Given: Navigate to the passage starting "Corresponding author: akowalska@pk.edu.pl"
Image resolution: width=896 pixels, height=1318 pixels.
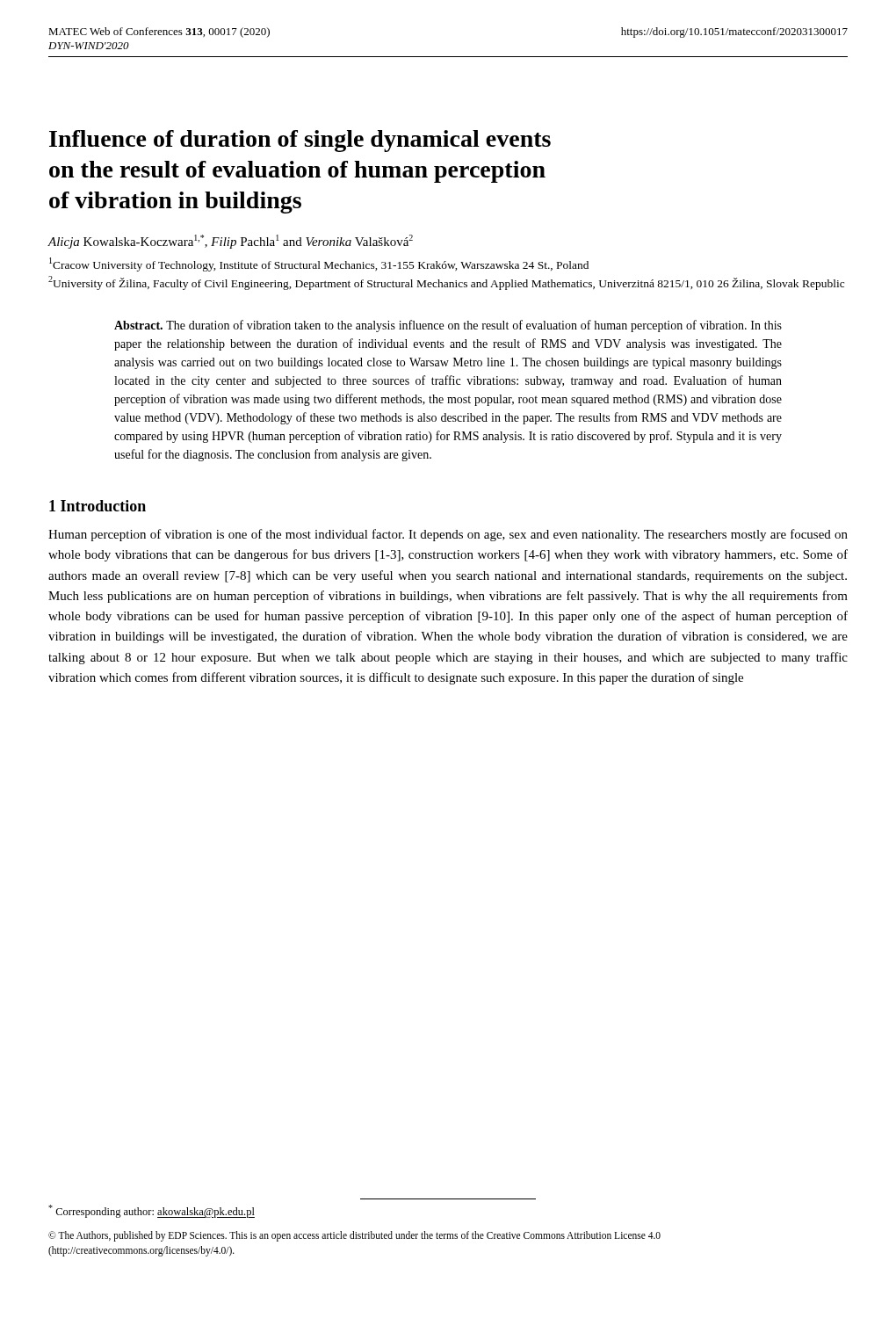Looking at the screenshot, I should coord(151,1211).
